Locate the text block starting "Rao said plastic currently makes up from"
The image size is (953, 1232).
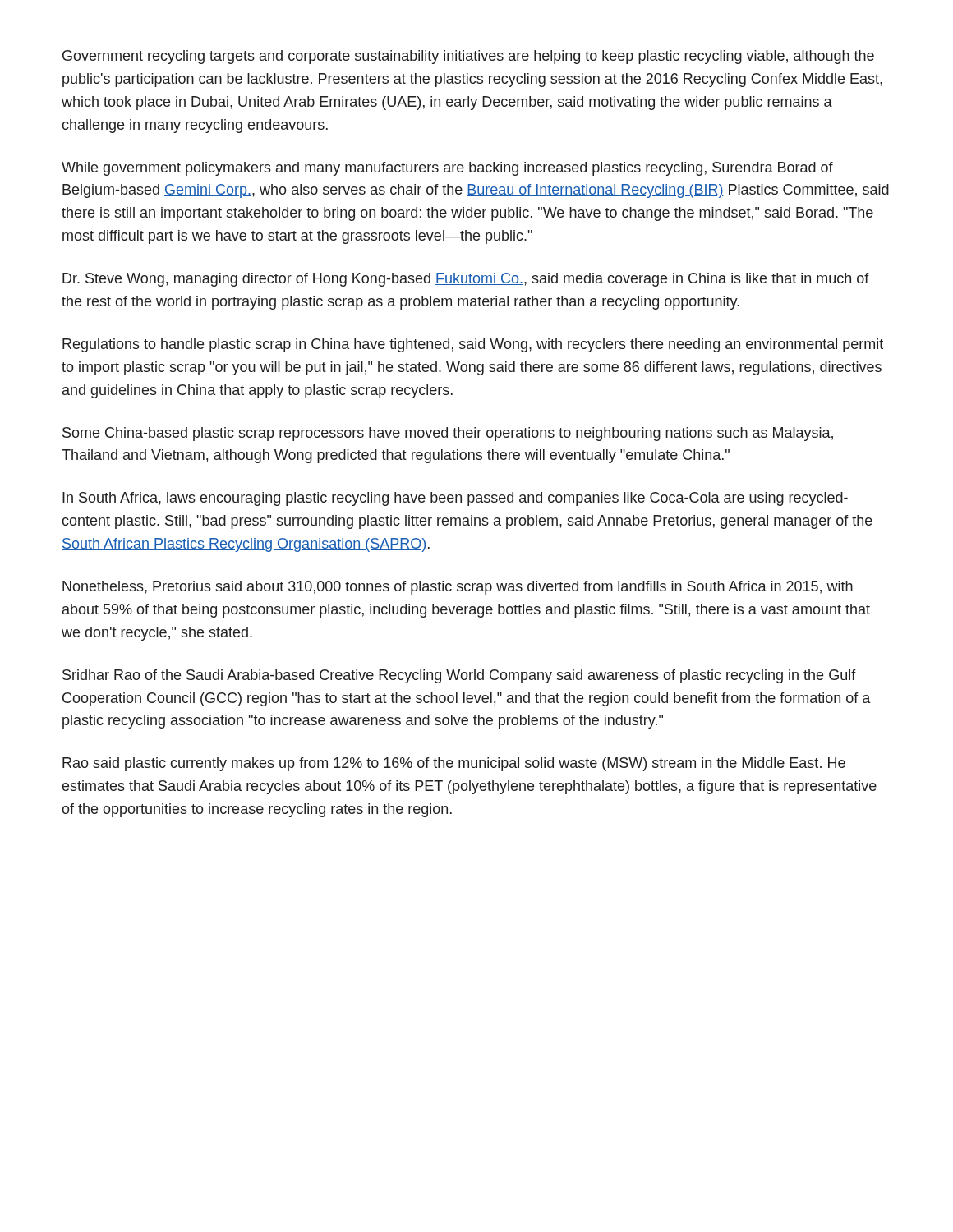pos(469,786)
